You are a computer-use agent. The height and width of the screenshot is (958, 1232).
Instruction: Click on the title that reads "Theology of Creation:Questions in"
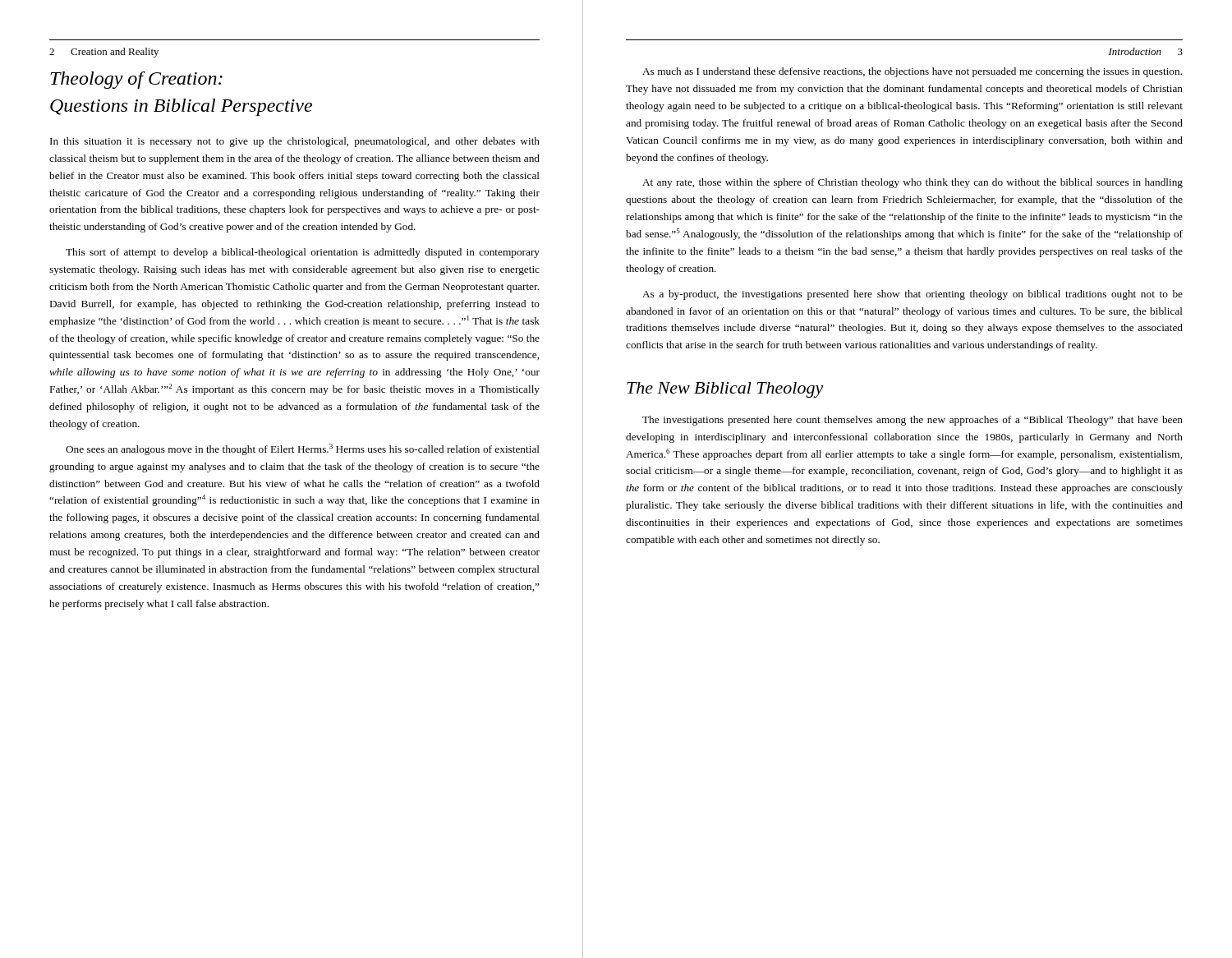181,91
